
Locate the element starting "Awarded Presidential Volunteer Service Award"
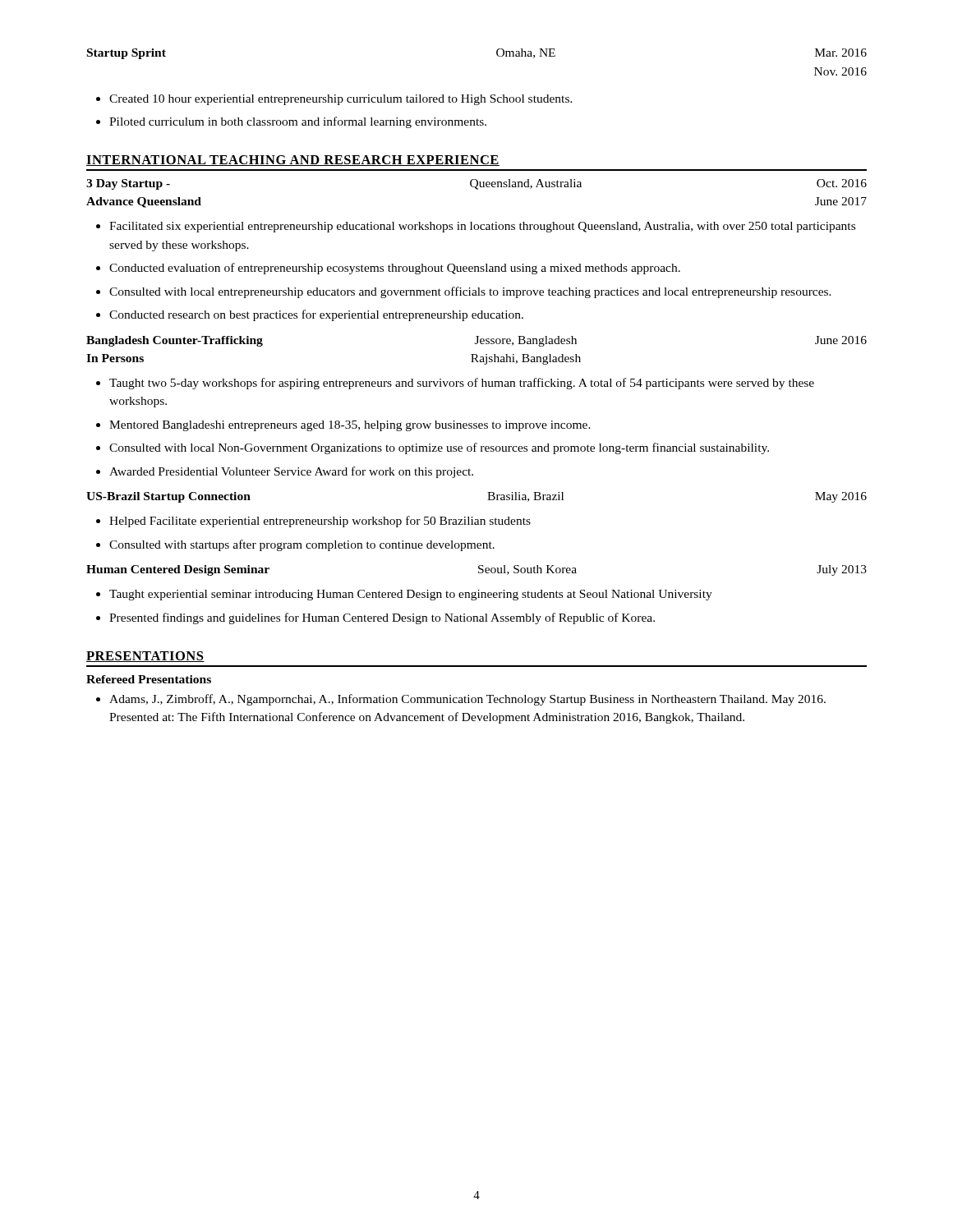(x=476, y=471)
